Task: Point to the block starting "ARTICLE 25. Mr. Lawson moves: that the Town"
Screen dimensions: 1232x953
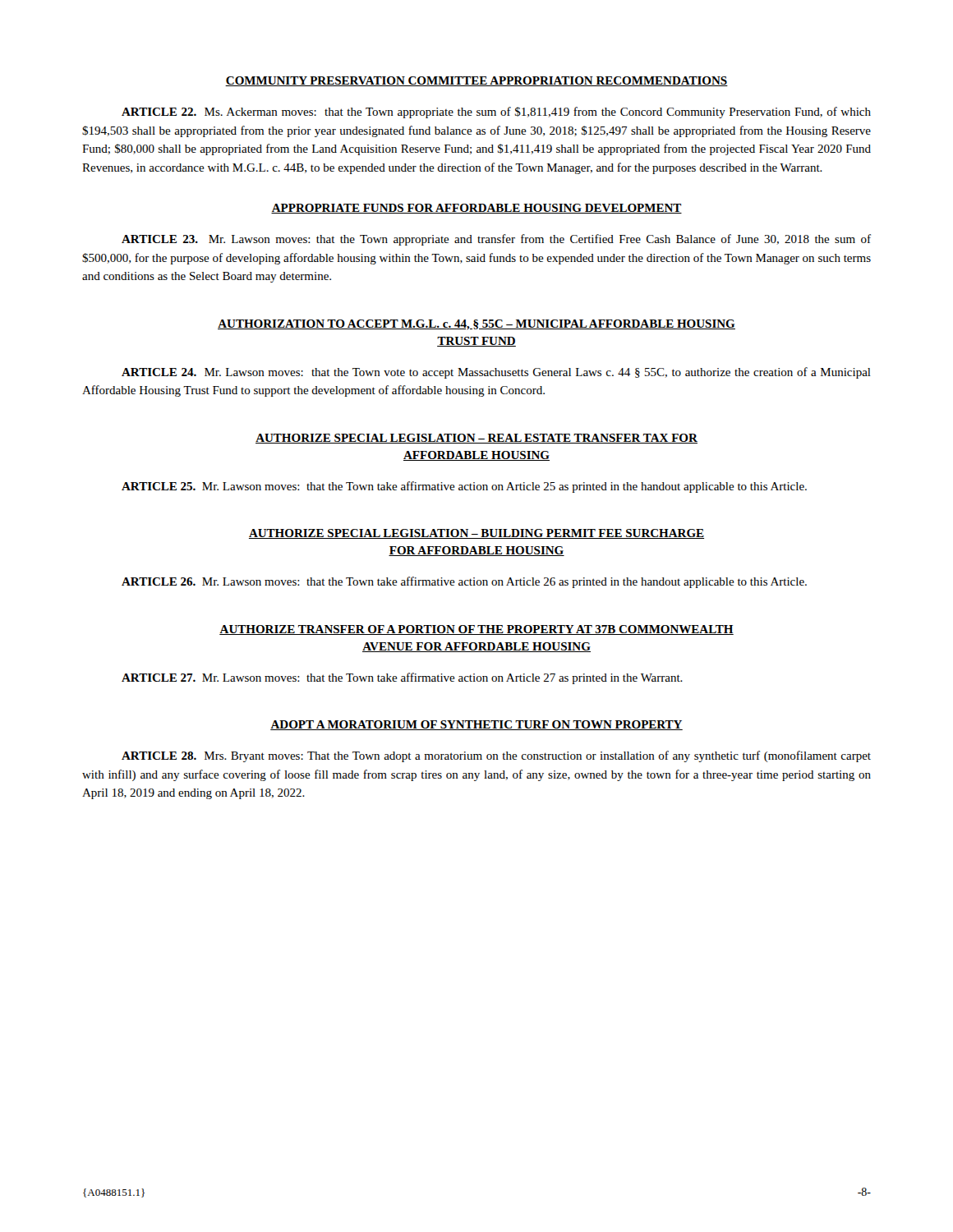Action: pyautogui.click(x=465, y=486)
